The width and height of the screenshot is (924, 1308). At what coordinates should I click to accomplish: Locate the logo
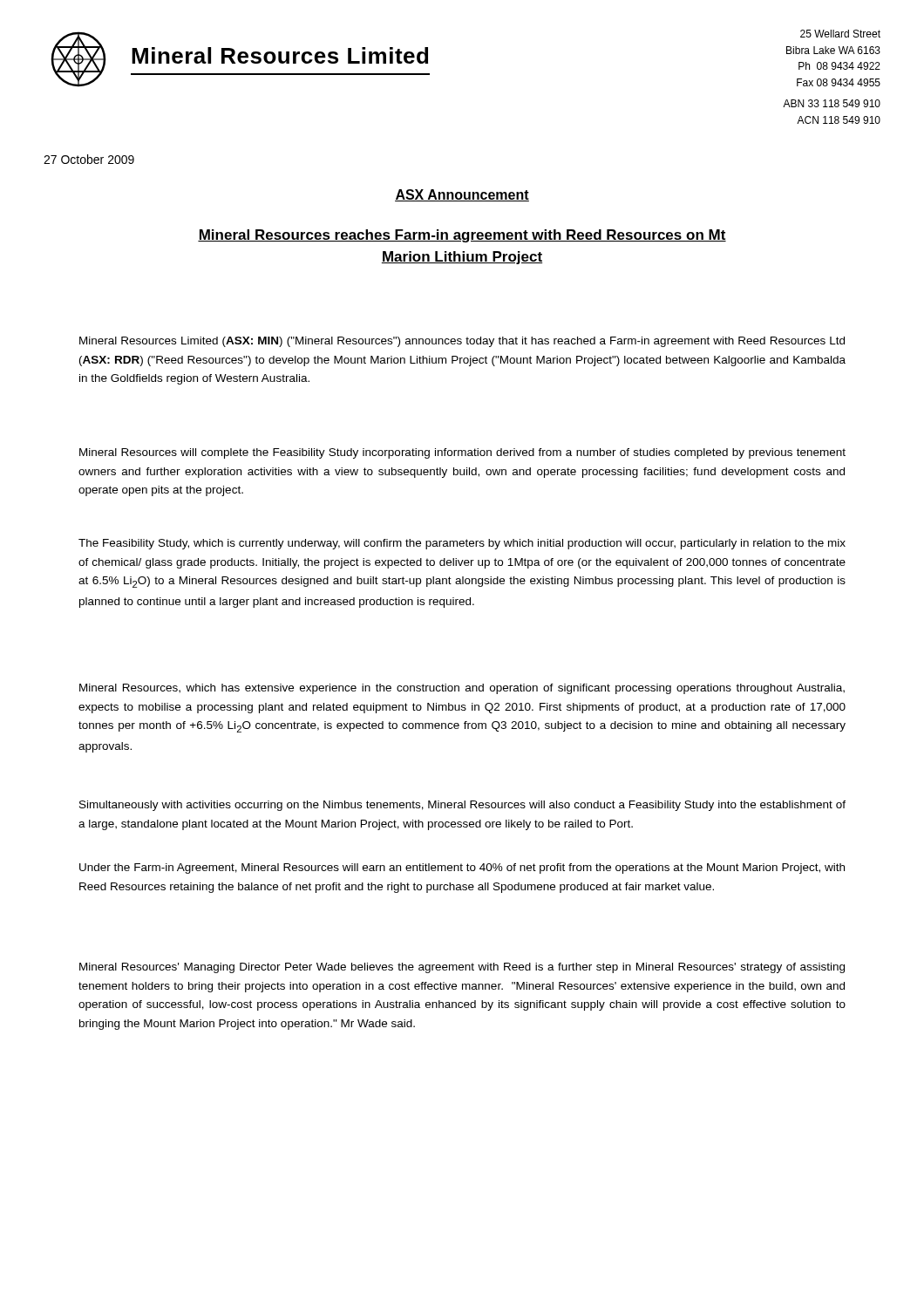(83, 58)
